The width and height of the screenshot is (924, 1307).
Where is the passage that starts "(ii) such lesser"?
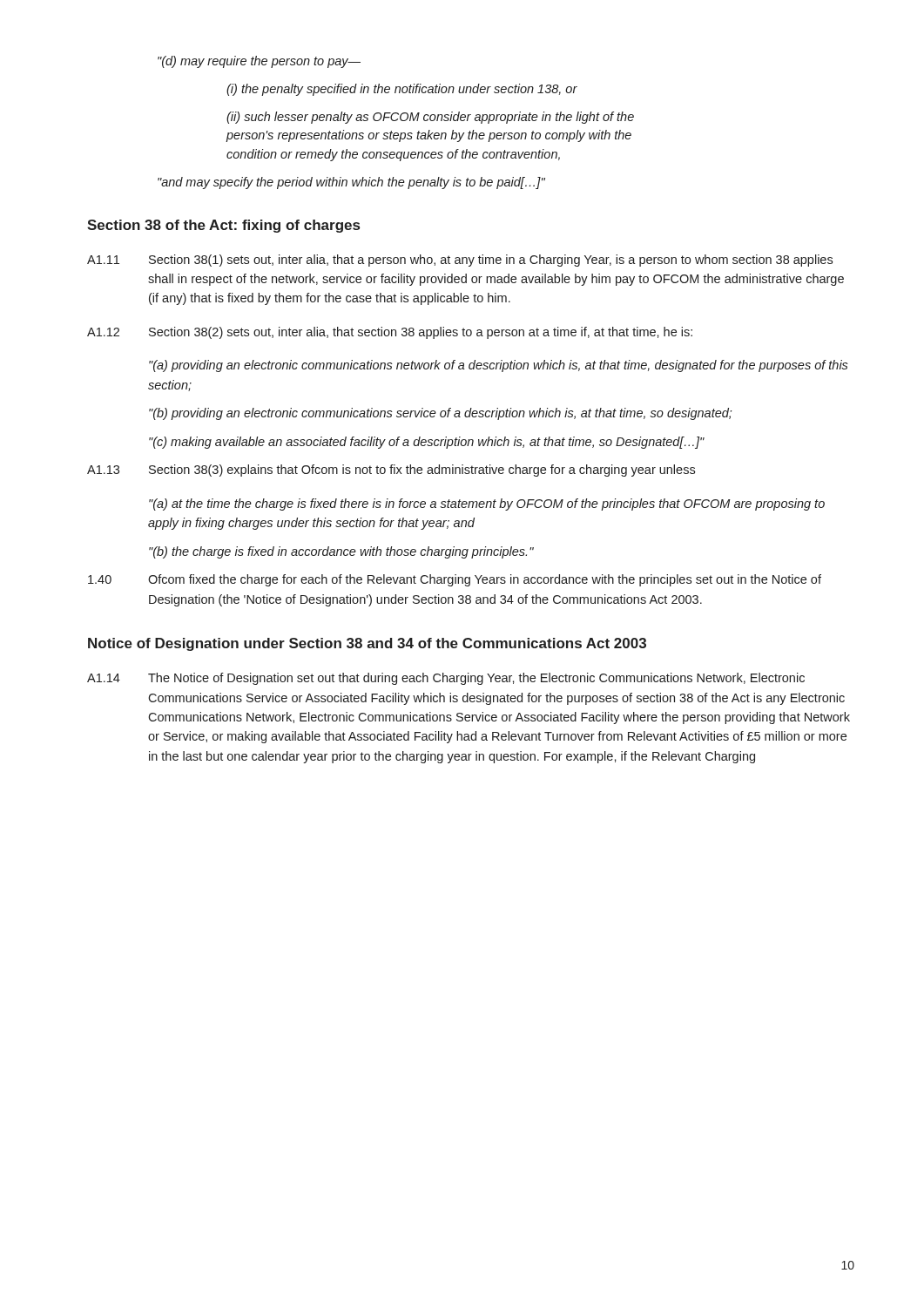click(540, 136)
